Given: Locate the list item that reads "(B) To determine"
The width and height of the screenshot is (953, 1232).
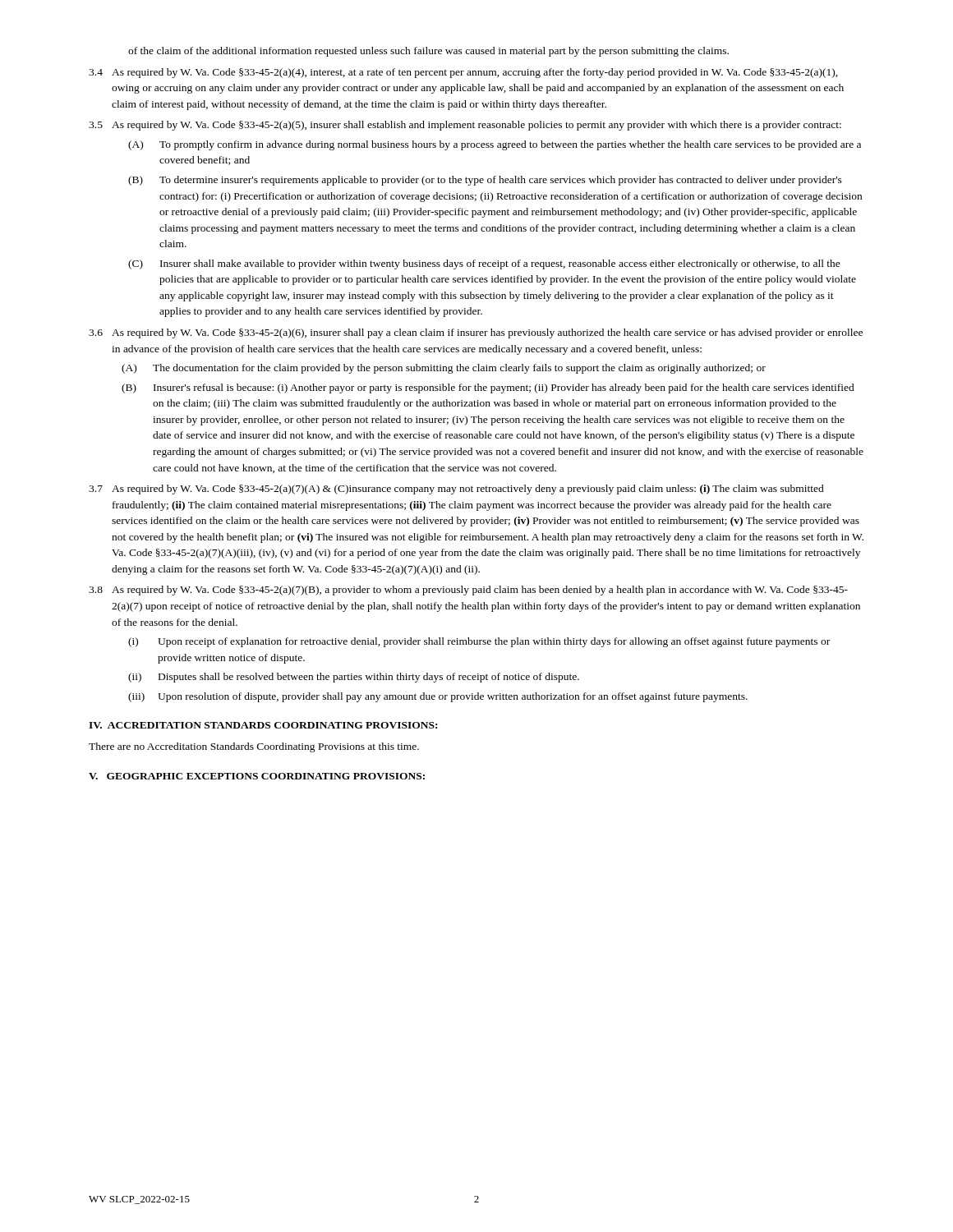Looking at the screenshot, I should click(x=496, y=212).
